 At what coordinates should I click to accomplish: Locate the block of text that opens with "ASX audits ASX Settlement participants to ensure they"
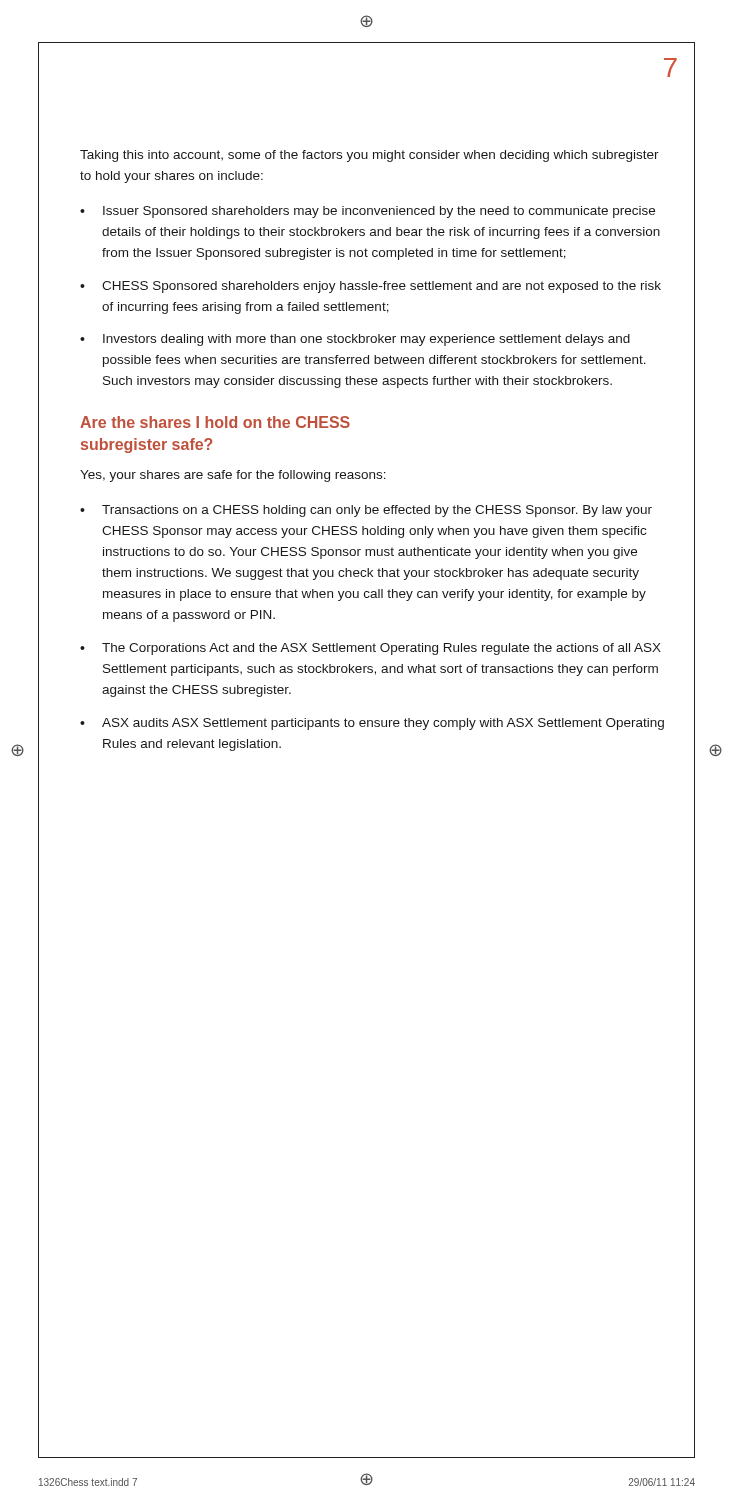click(383, 733)
